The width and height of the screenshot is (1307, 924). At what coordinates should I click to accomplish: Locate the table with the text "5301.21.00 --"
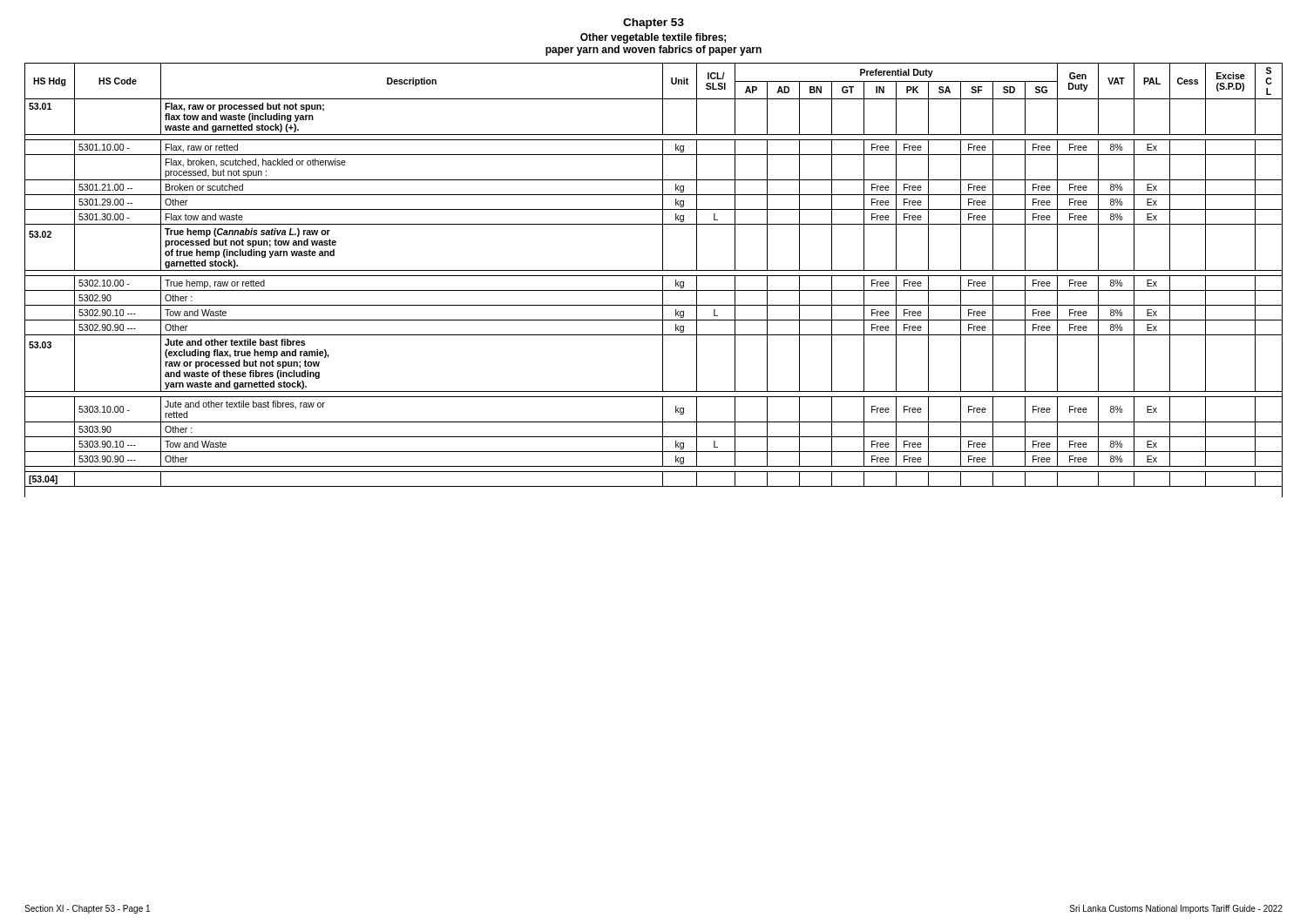[x=654, y=280]
